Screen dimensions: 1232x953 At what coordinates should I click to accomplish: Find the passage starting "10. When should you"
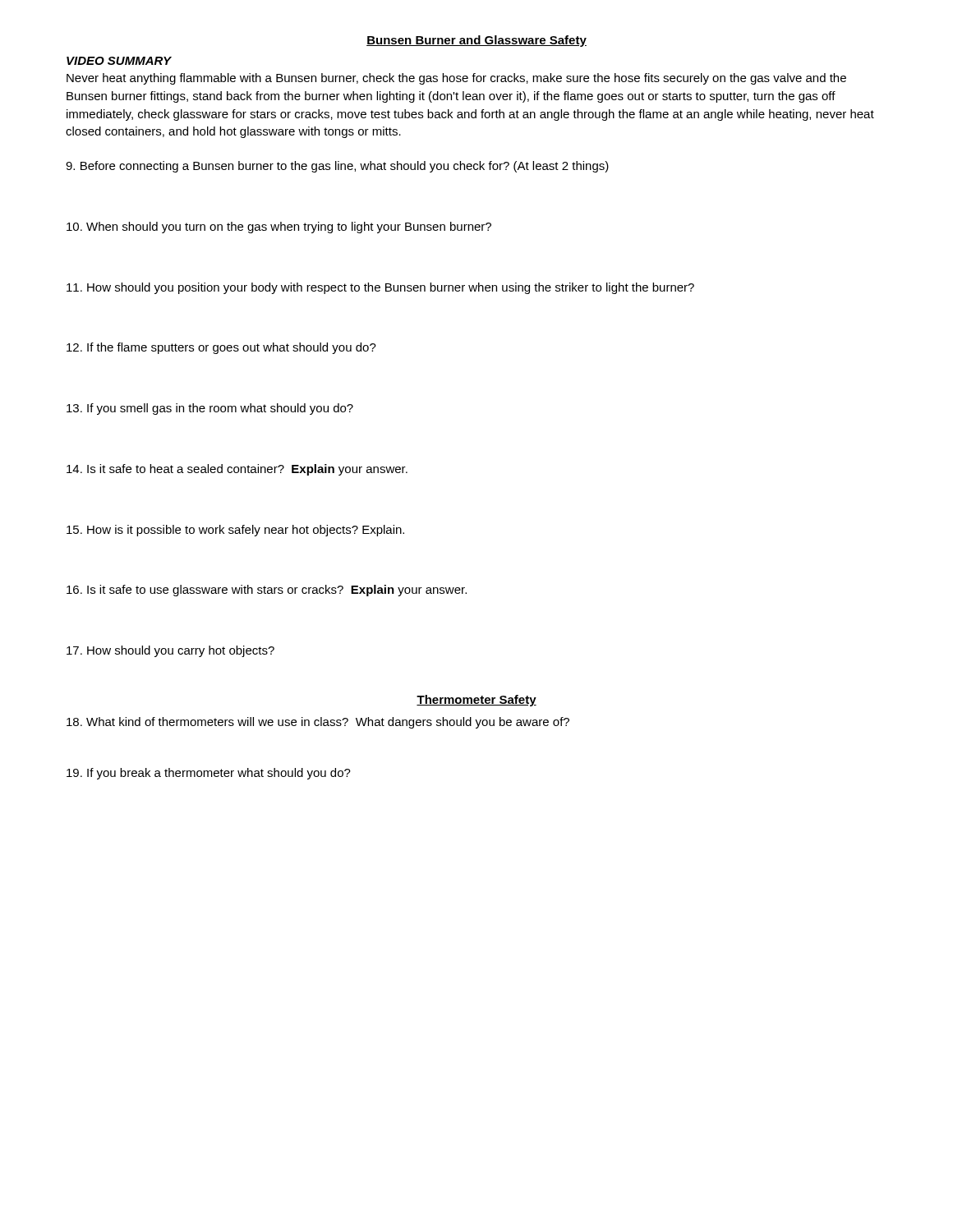(x=279, y=226)
